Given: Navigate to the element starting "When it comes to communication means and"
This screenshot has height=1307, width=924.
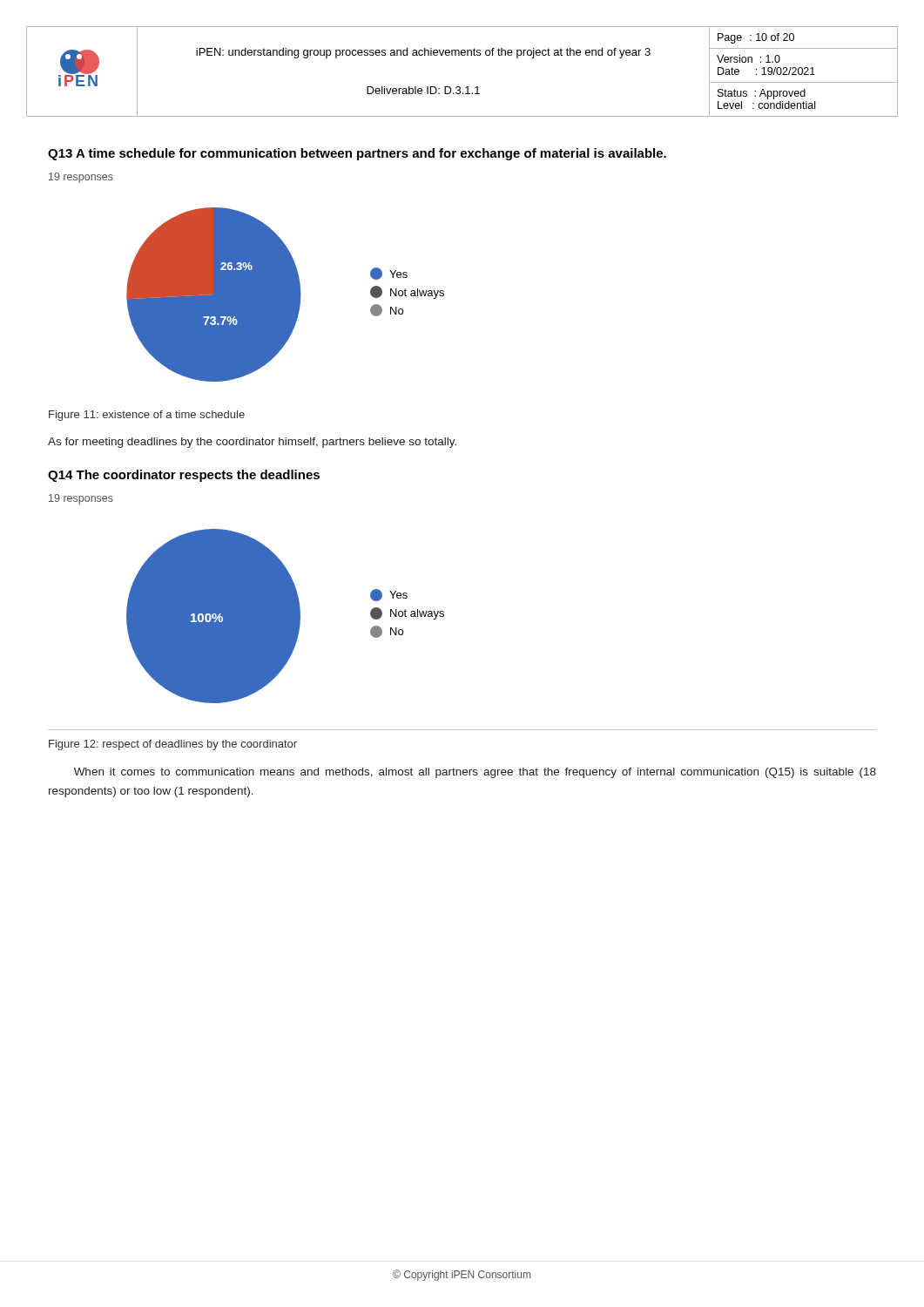Looking at the screenshot, I should coord(462,781).
